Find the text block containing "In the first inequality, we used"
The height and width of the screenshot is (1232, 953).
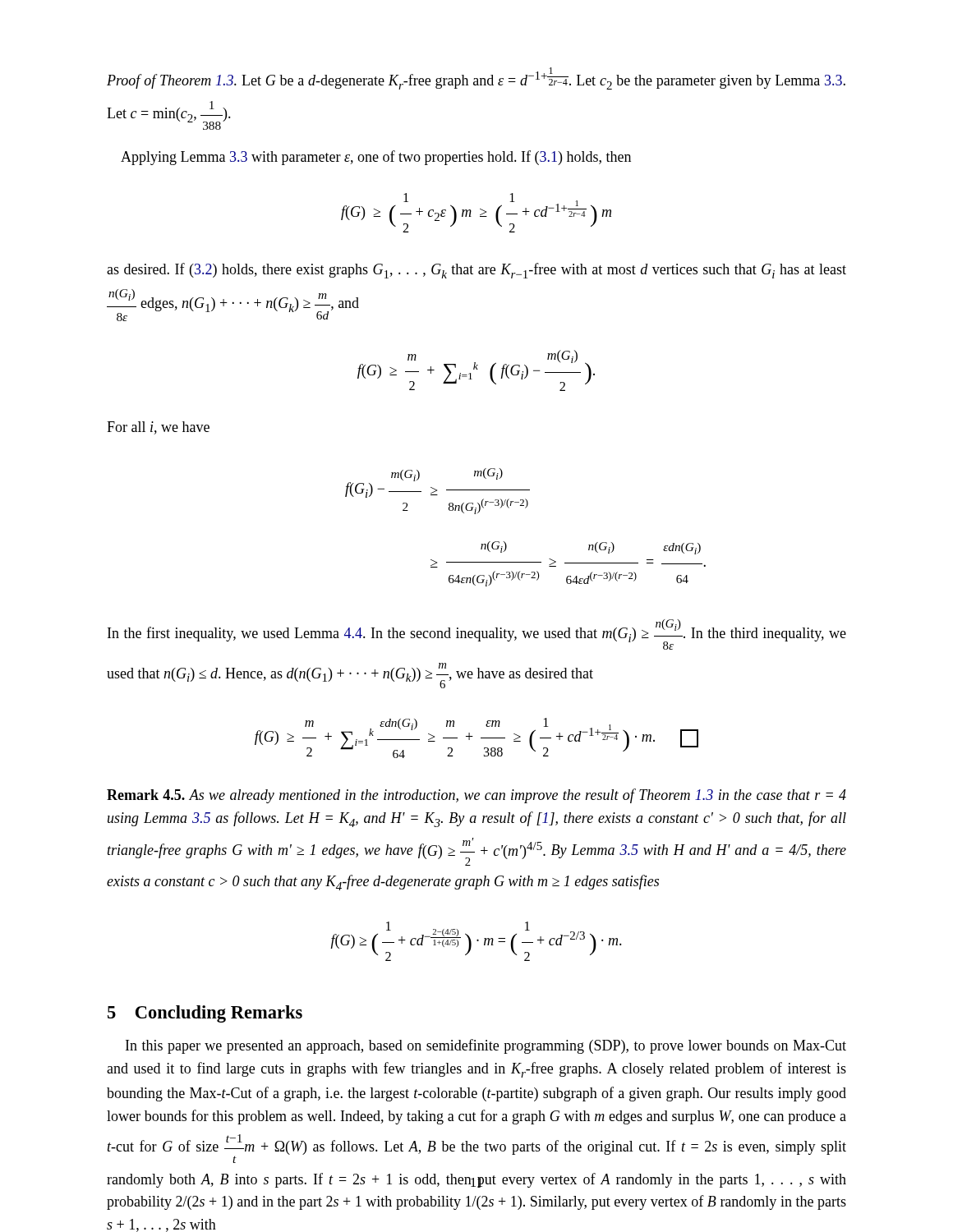(x=476, y=654)
